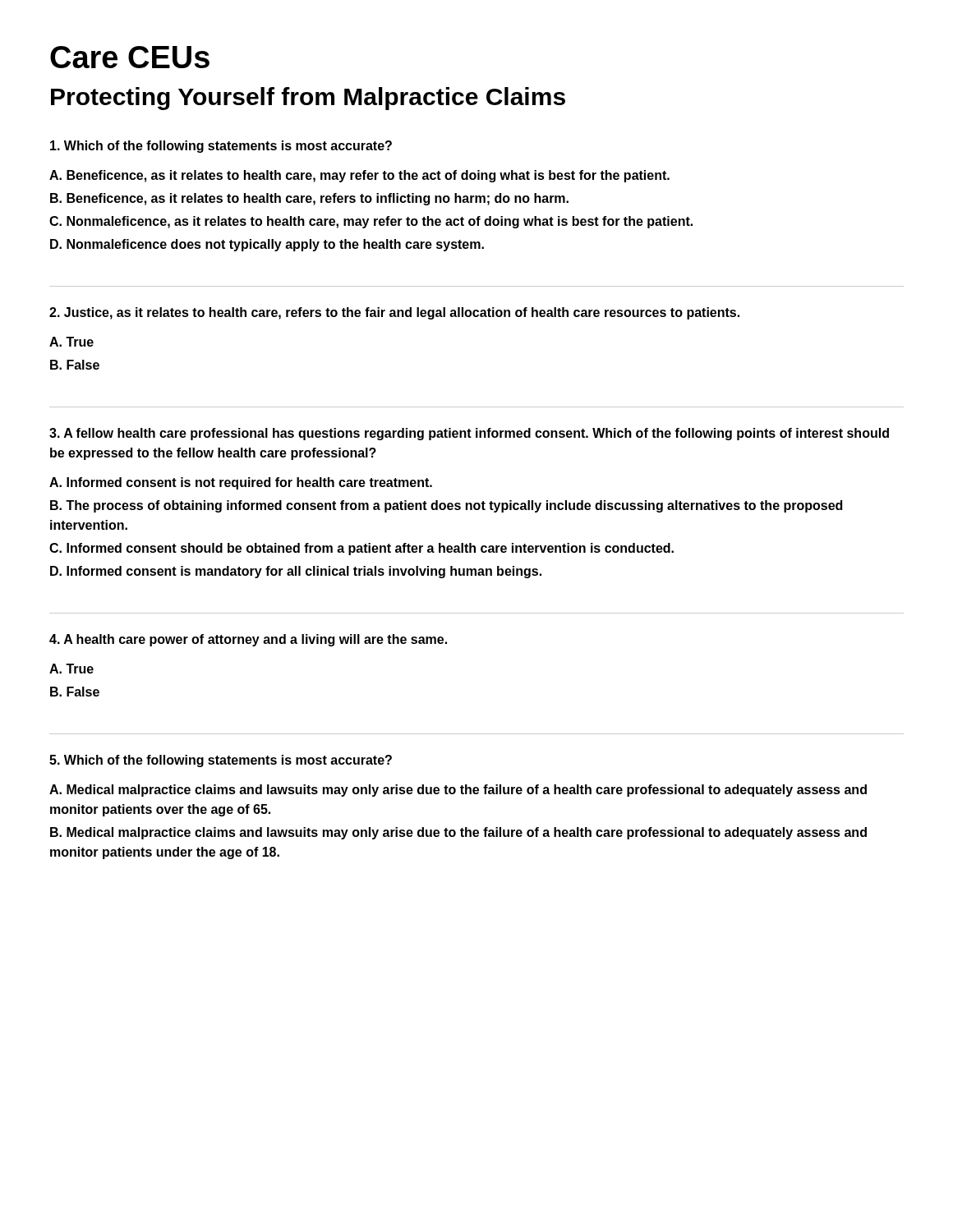Click on the list item with the text "3. A fellow health care professional has"
This screenshot has height=1232, width=953.
[476, 510]
